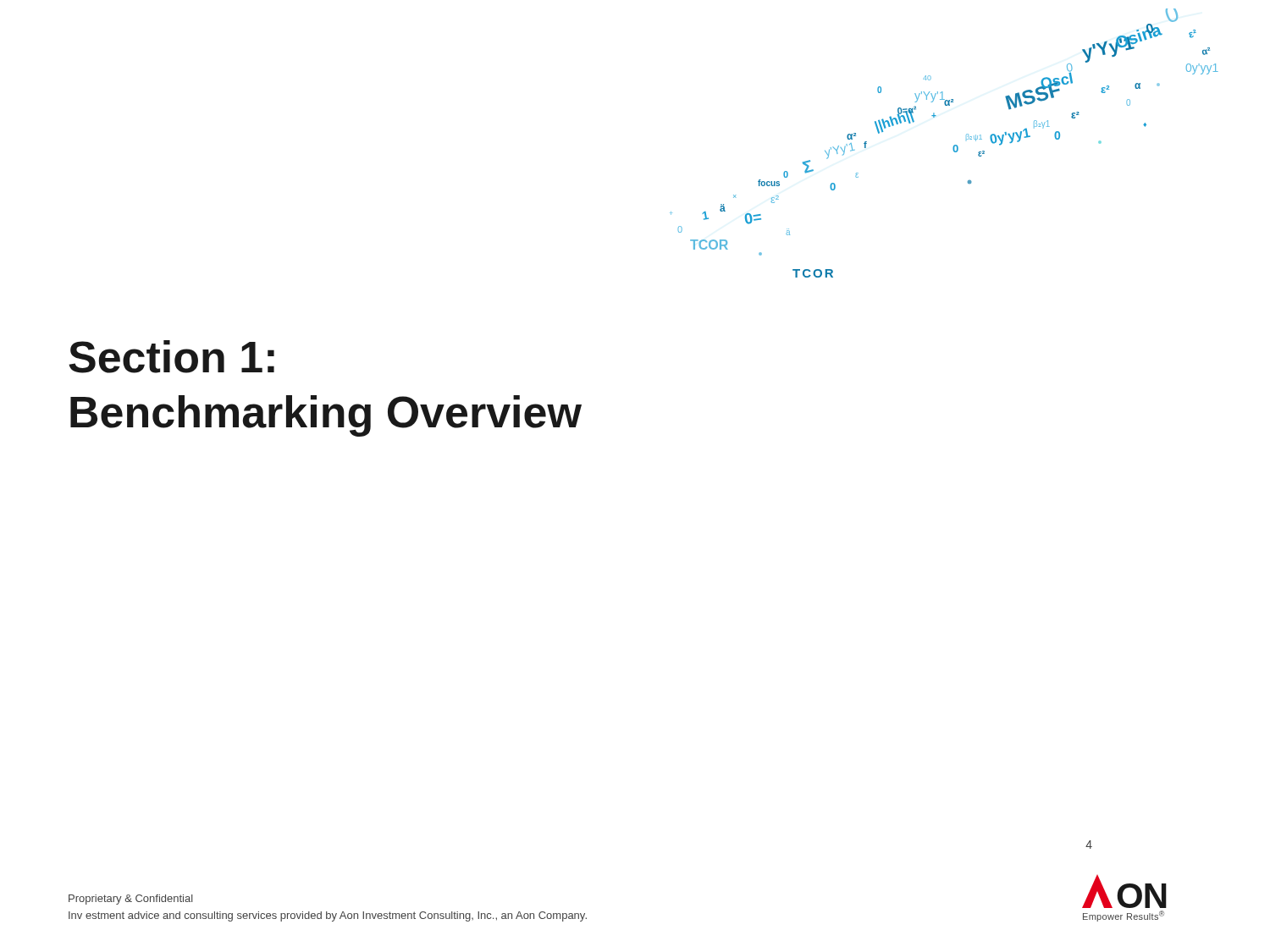The height and width of the screenshot is (952, 1270).
Task: Click on the logo
Action: click(x=1168, y=891)
